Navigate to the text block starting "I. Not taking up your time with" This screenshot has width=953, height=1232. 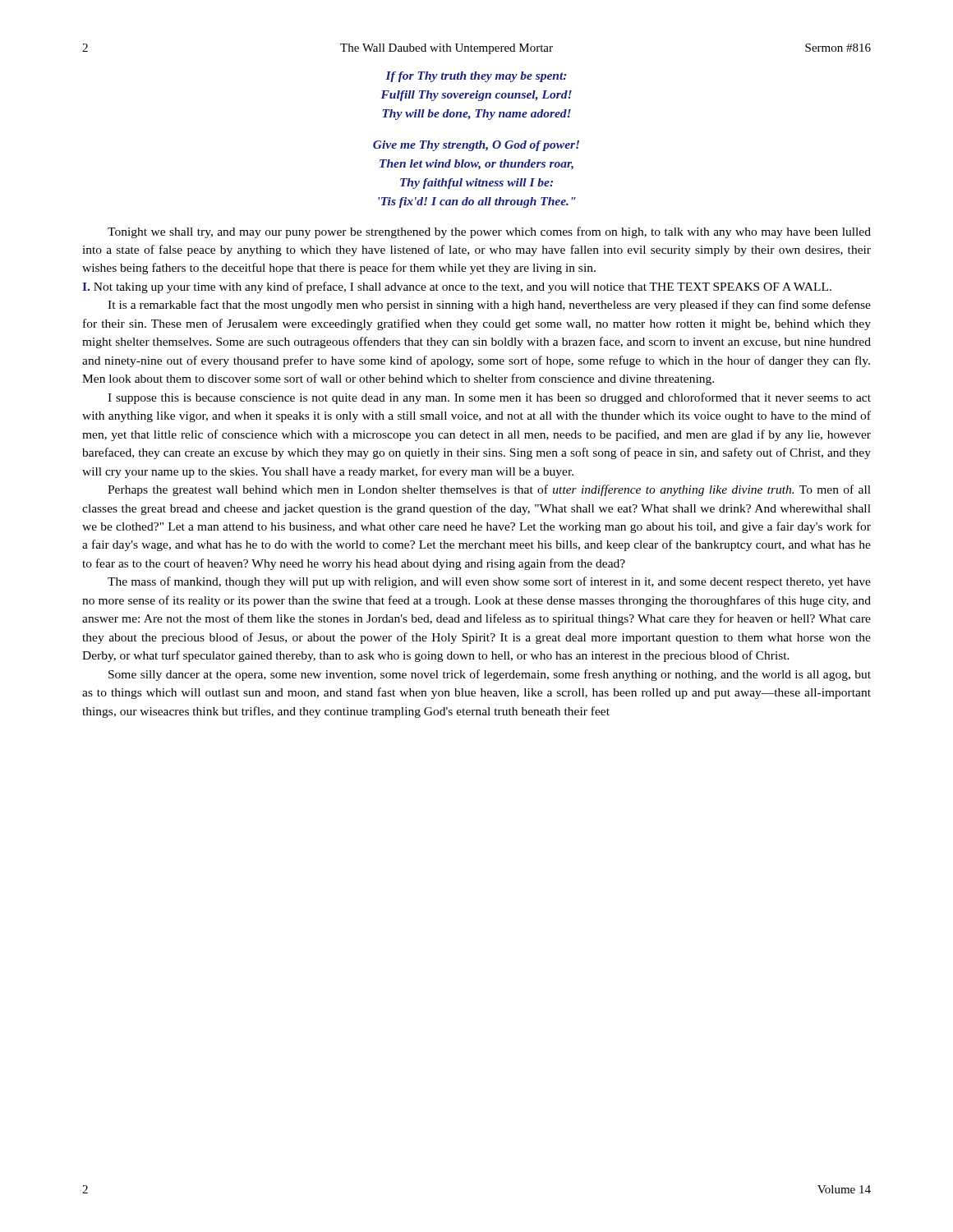pos(476,287)
